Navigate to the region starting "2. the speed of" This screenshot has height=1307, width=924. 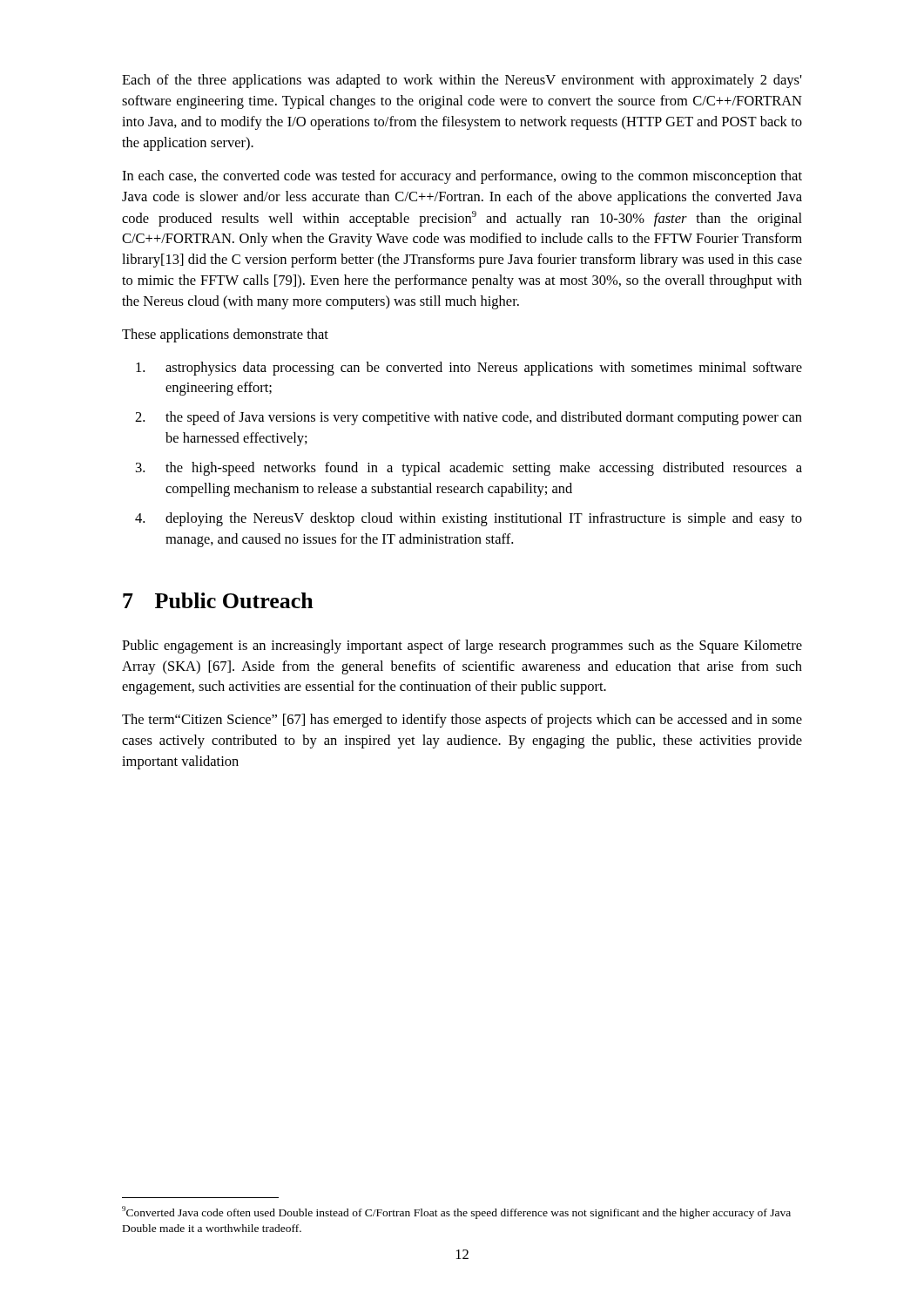(462, 428)
